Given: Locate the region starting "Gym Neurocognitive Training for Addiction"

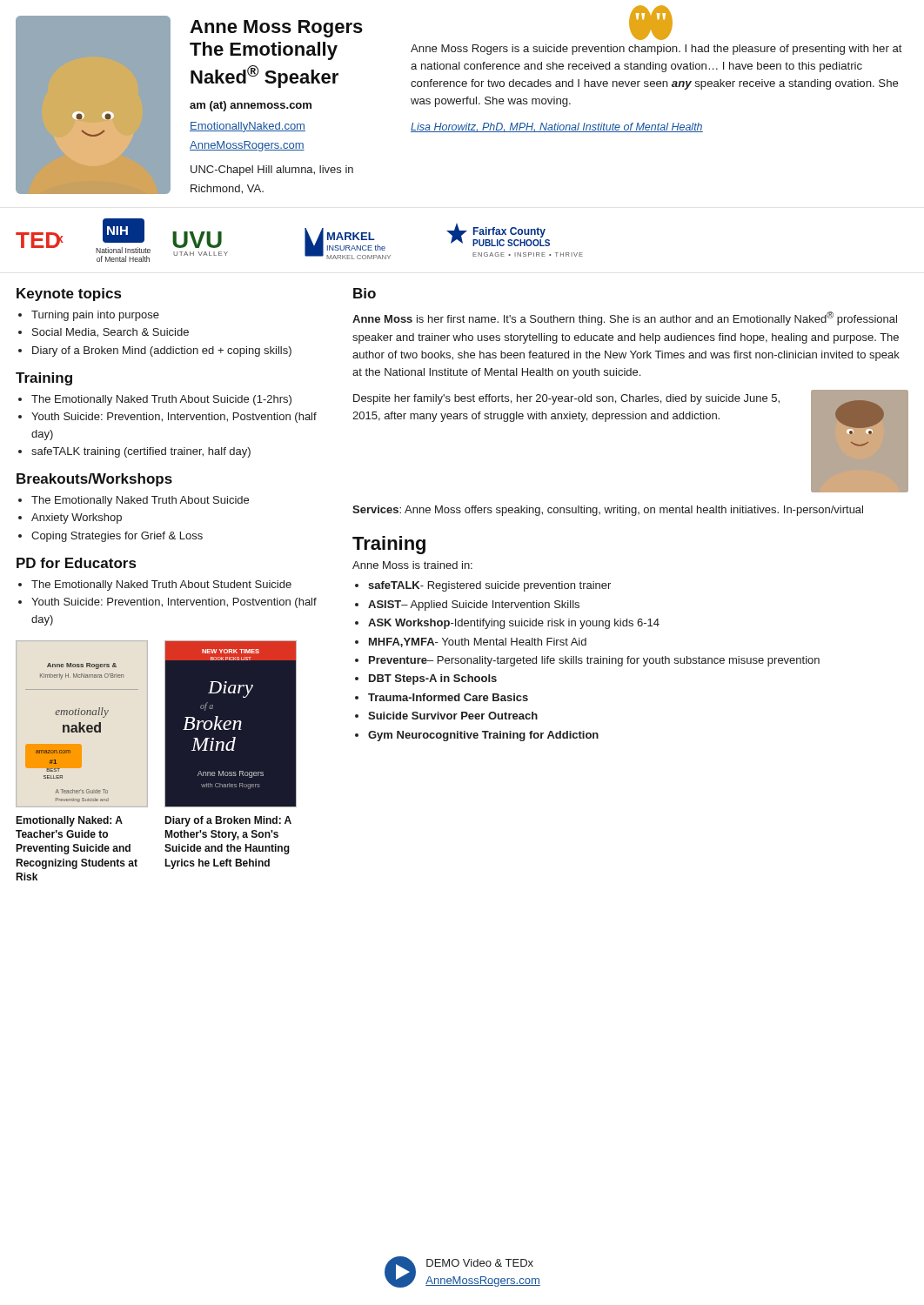Looking at the screenshot, I should pyautogui.click(x=483, y=735).
